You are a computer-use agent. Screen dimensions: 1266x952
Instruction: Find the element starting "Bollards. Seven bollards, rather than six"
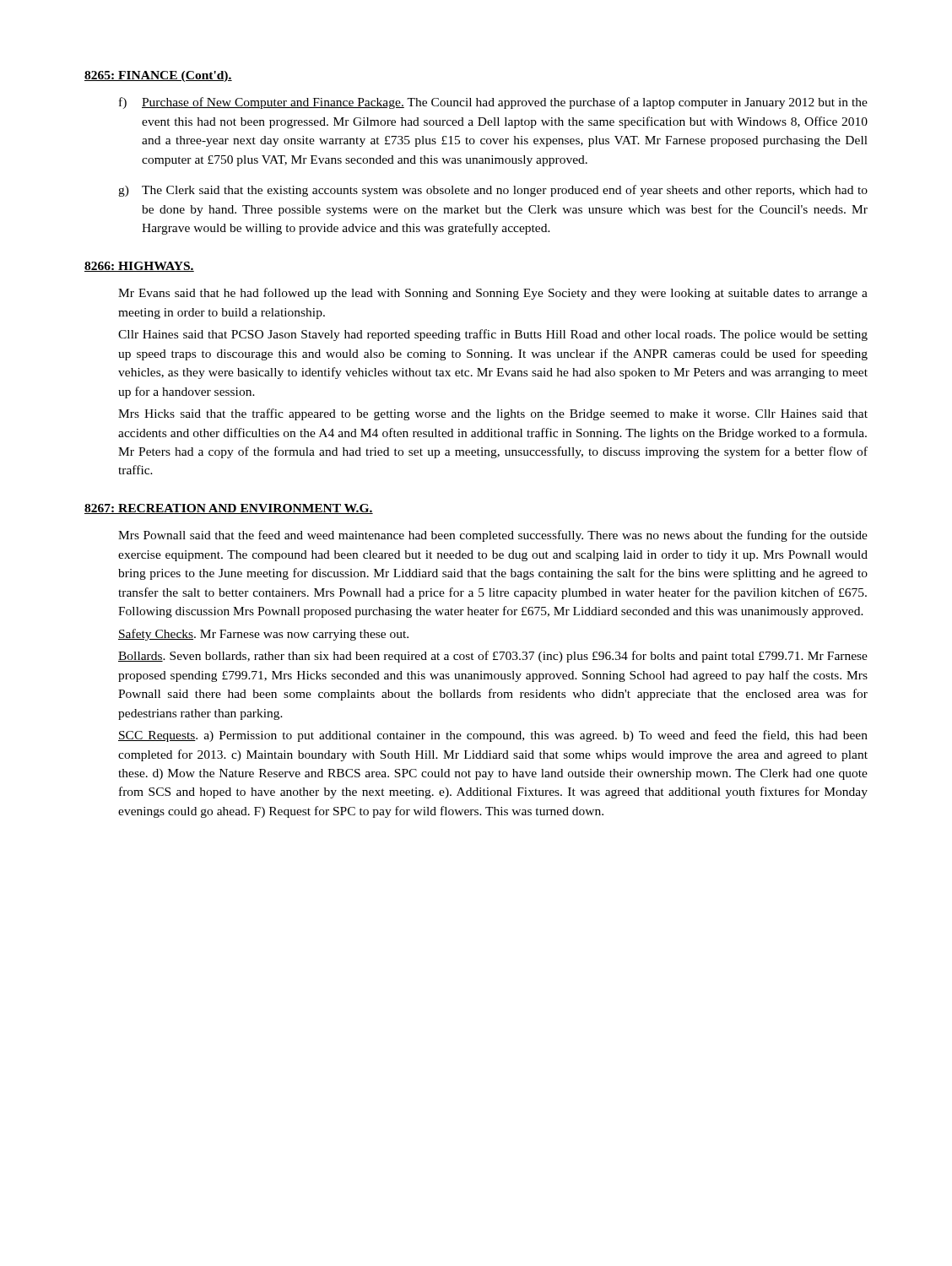click(493, 684)
